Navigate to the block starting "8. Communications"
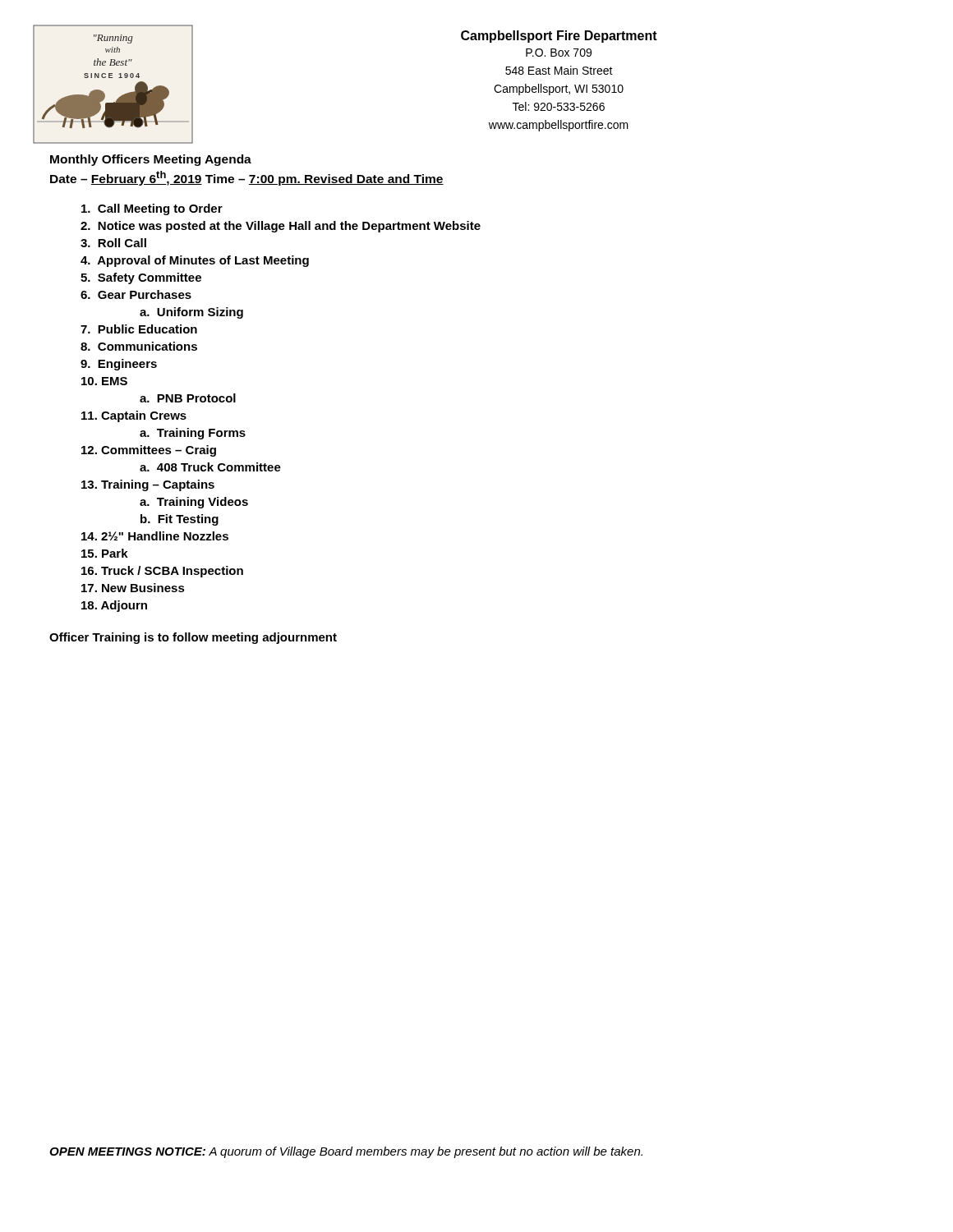This screenshot has height=1232, width=953. pyautogui.click(x=139, y=346)
